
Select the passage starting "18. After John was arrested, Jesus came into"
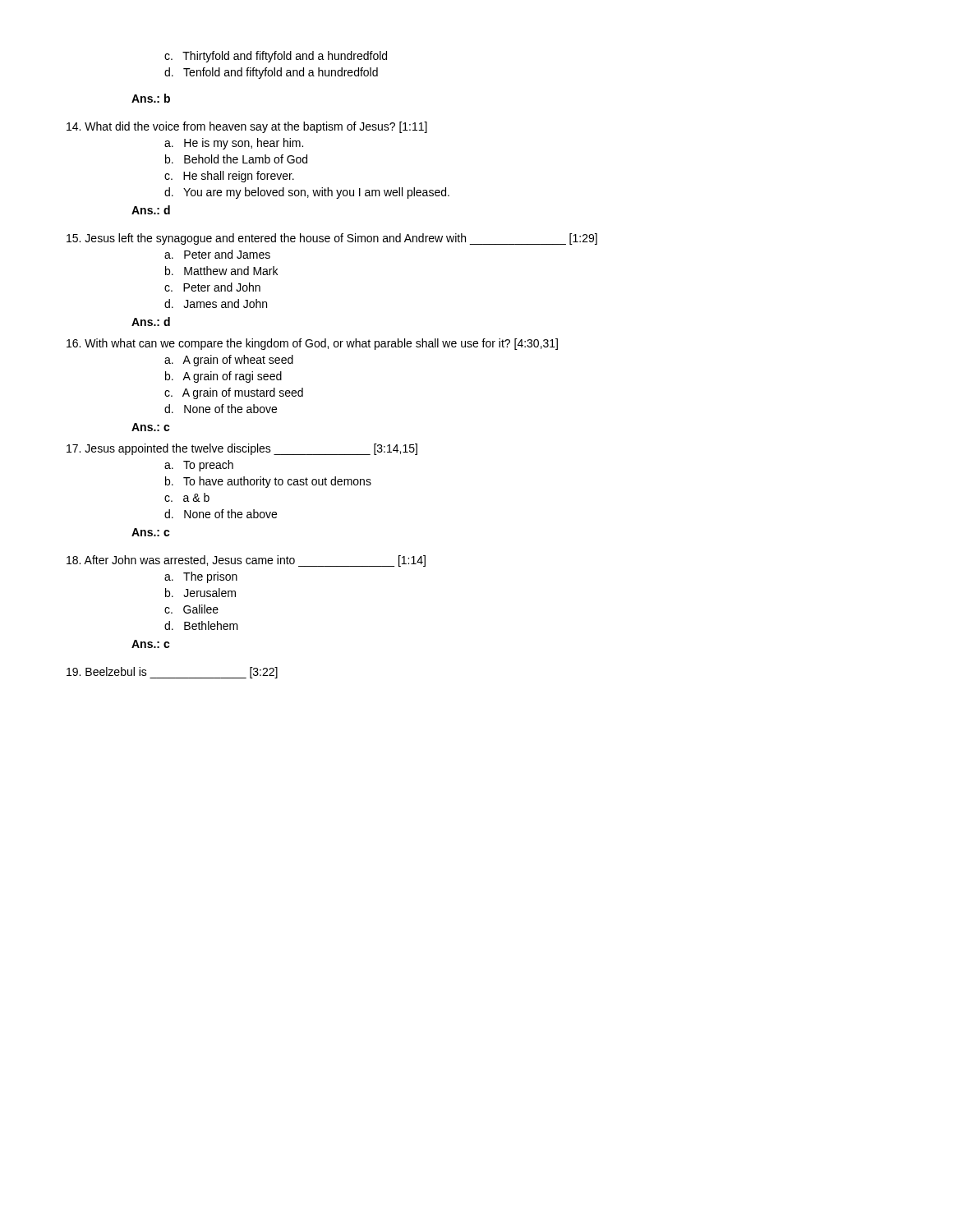tap(246, 560)
